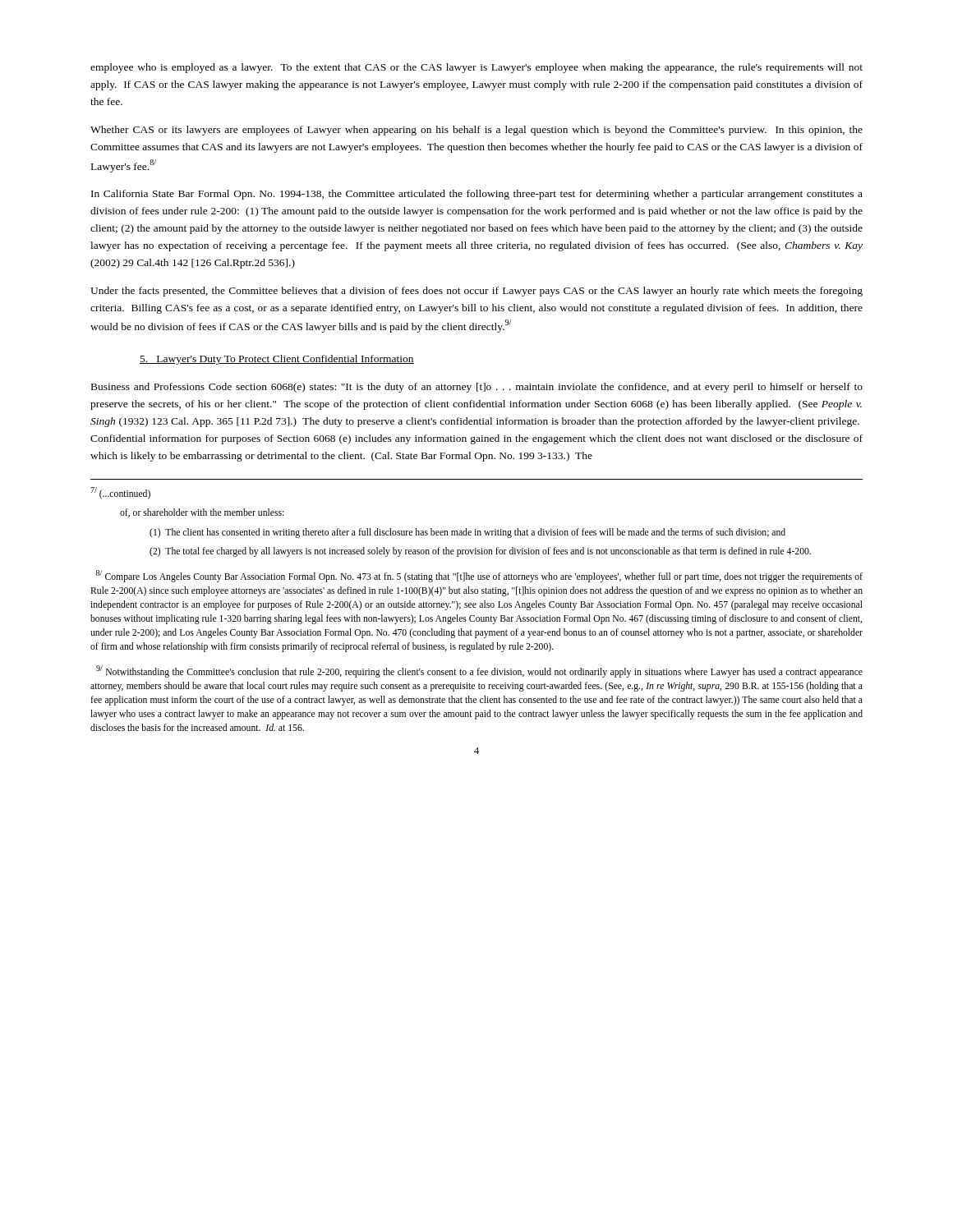Point to the block beginning "Business and Professions Code"
This screenshot has width=953, height=1232.
pyautogui.click(x=476, y=421)
